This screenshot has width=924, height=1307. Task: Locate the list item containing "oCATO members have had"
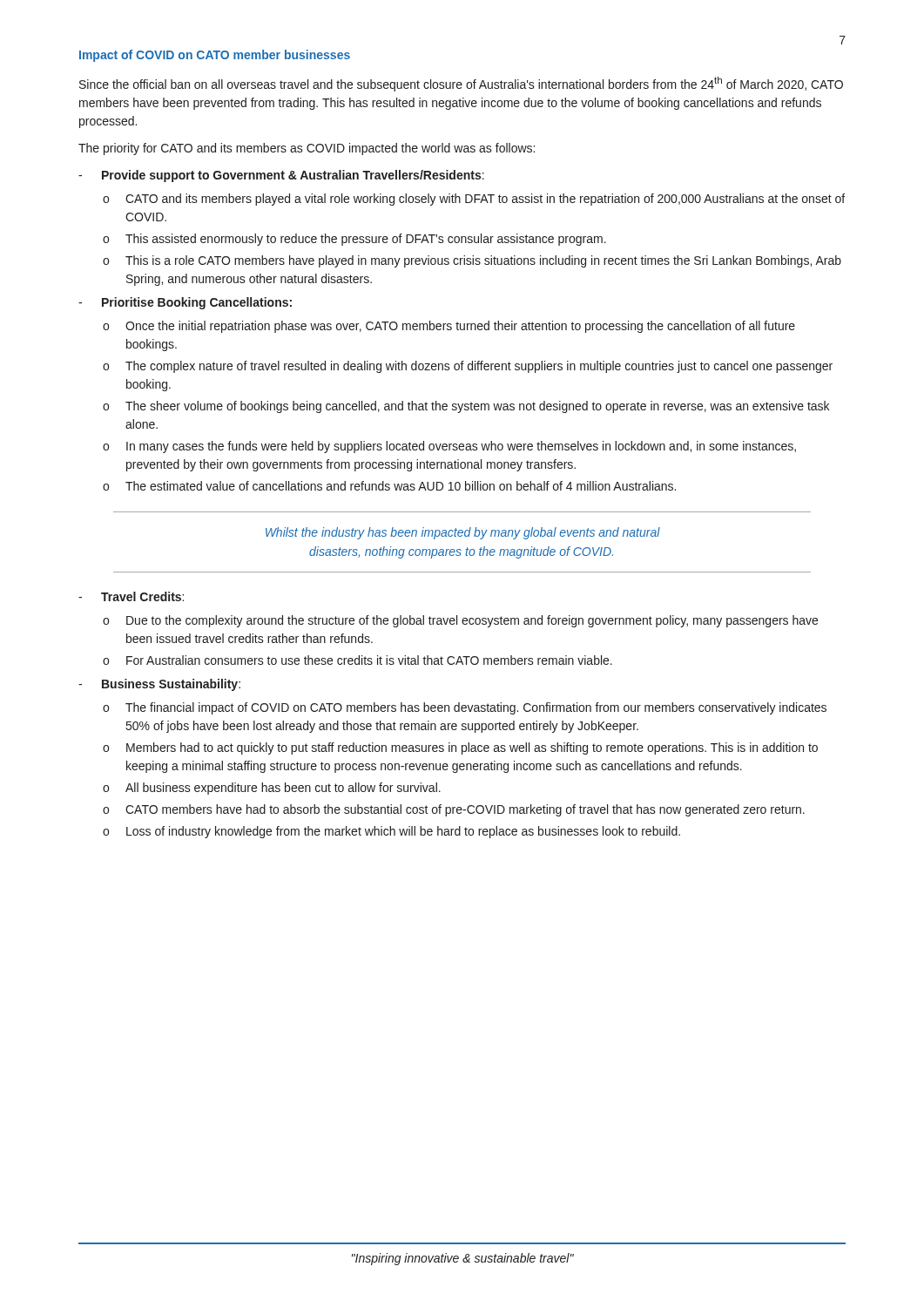[x=454, y=810]
